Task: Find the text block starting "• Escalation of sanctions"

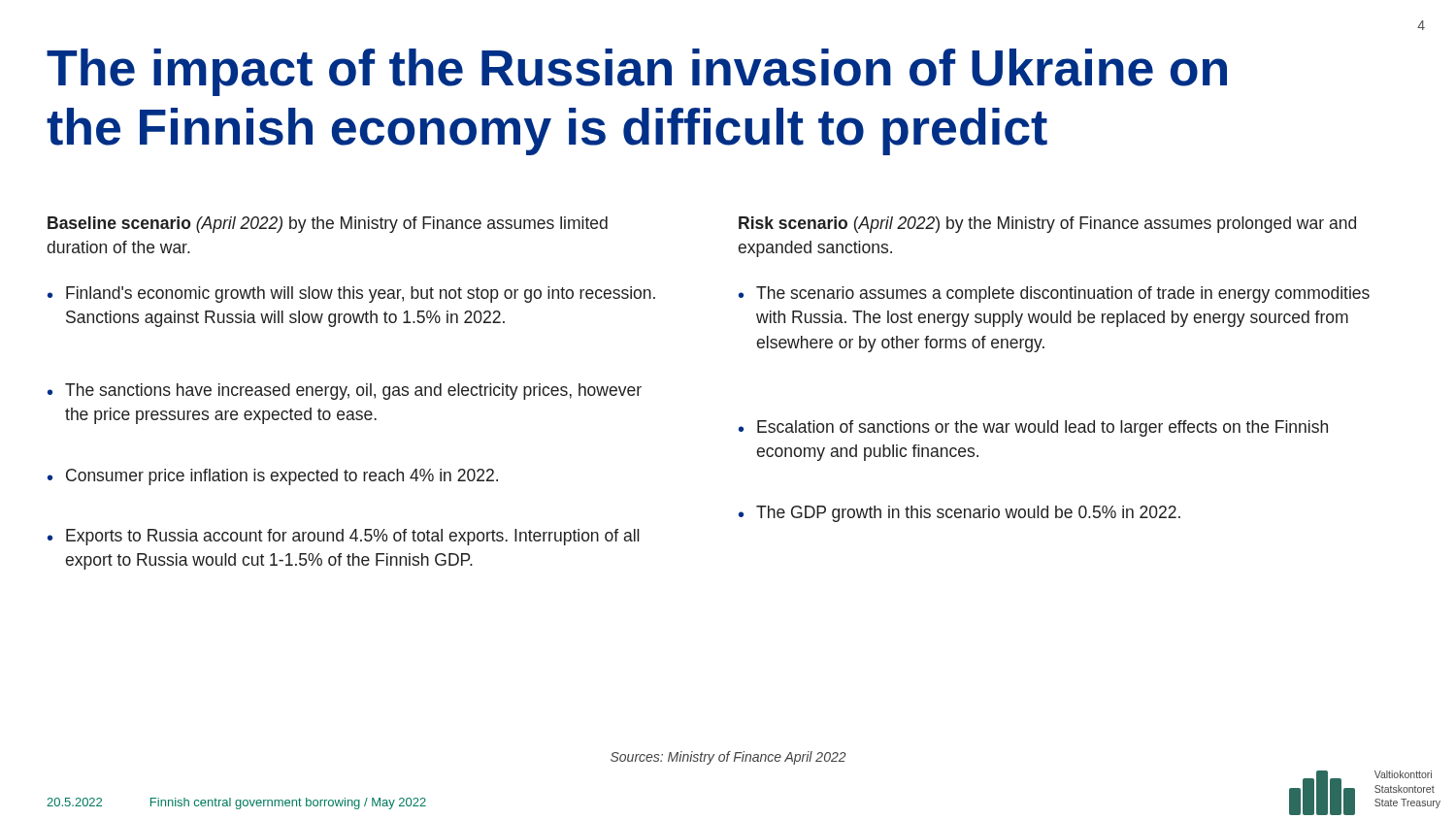Action: tap(1063, 440)
